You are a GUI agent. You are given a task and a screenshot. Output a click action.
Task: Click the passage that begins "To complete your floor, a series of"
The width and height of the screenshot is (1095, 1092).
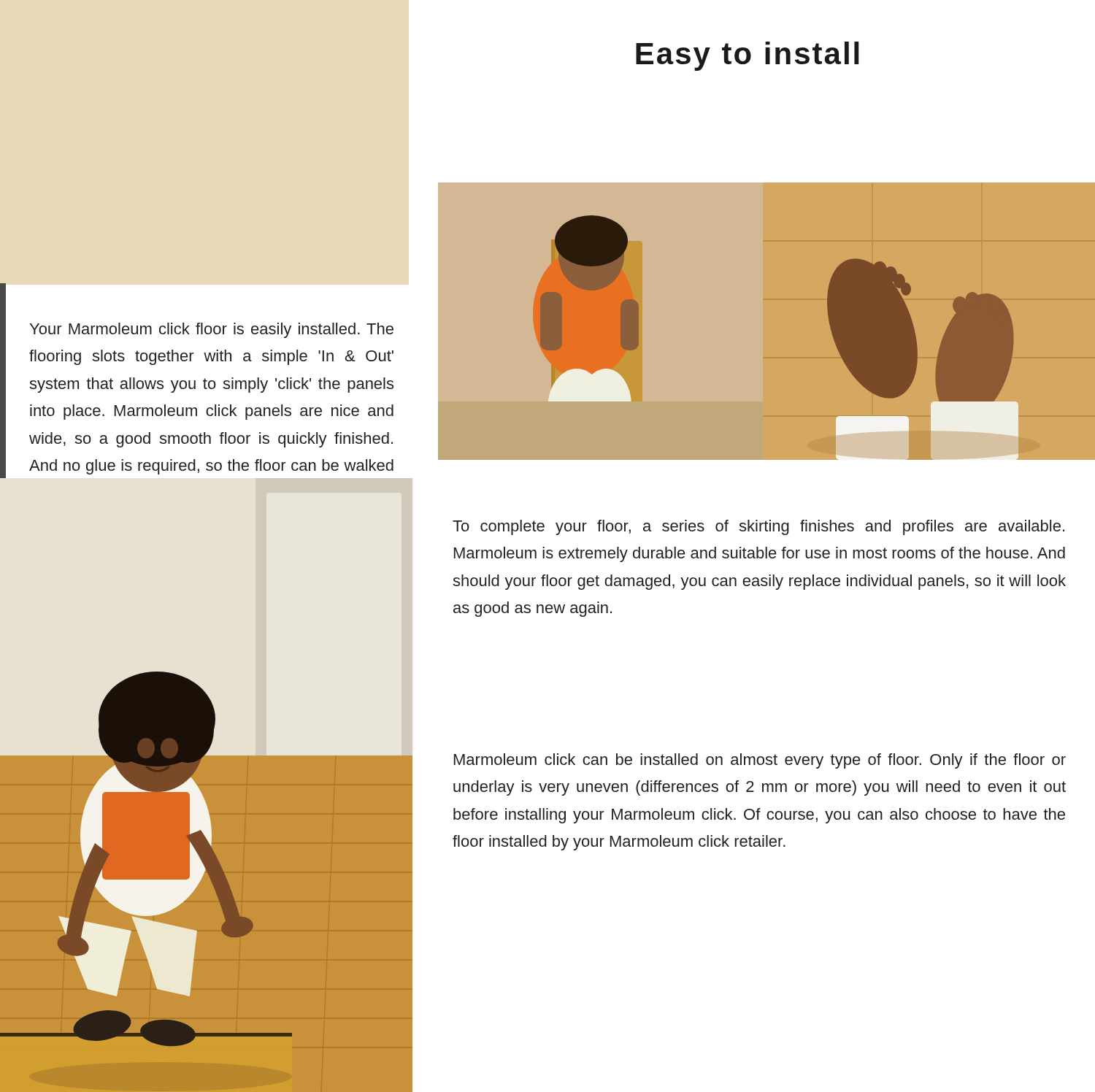[759, 567]
